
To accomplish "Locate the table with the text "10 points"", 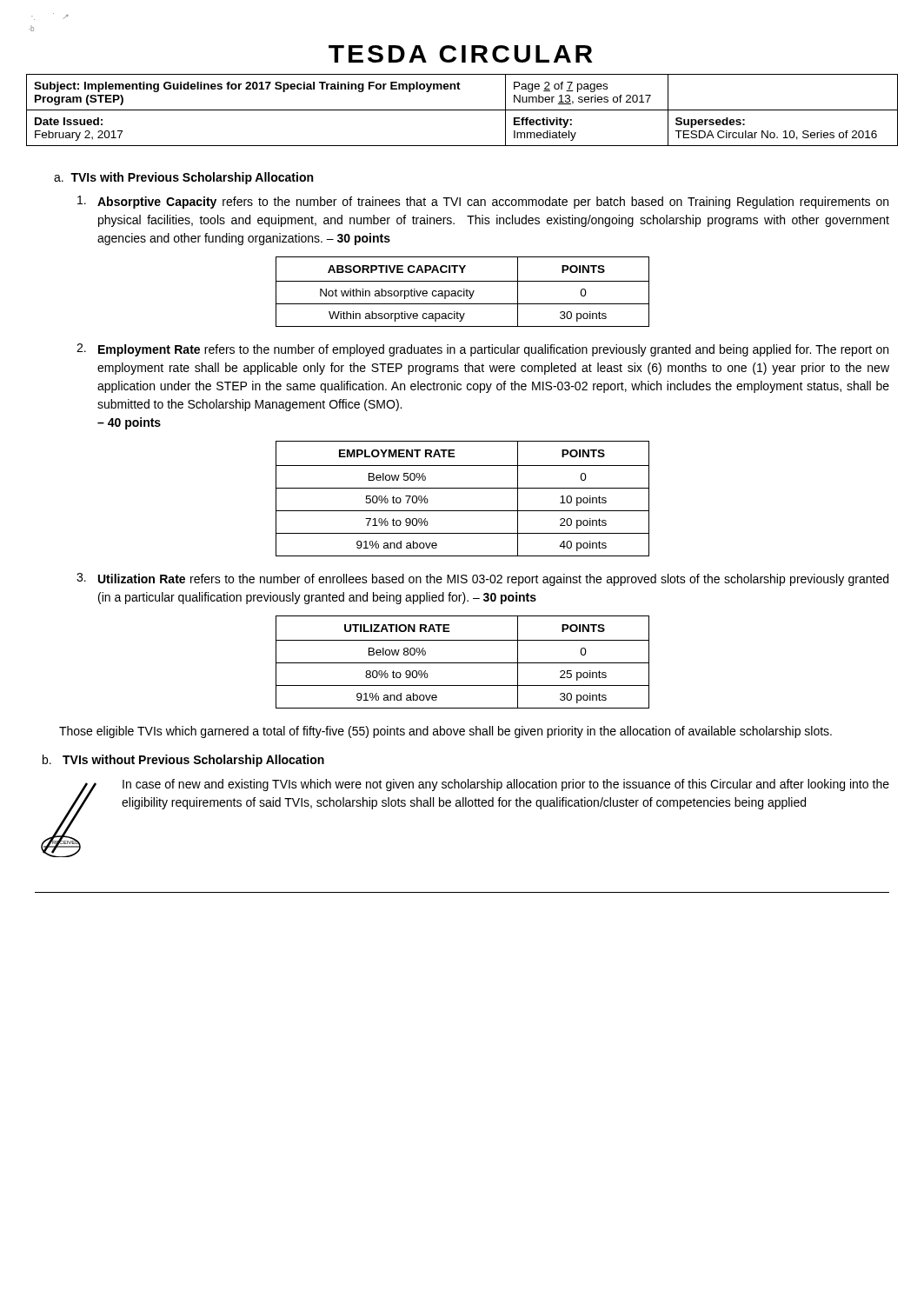I will point(462,498).
